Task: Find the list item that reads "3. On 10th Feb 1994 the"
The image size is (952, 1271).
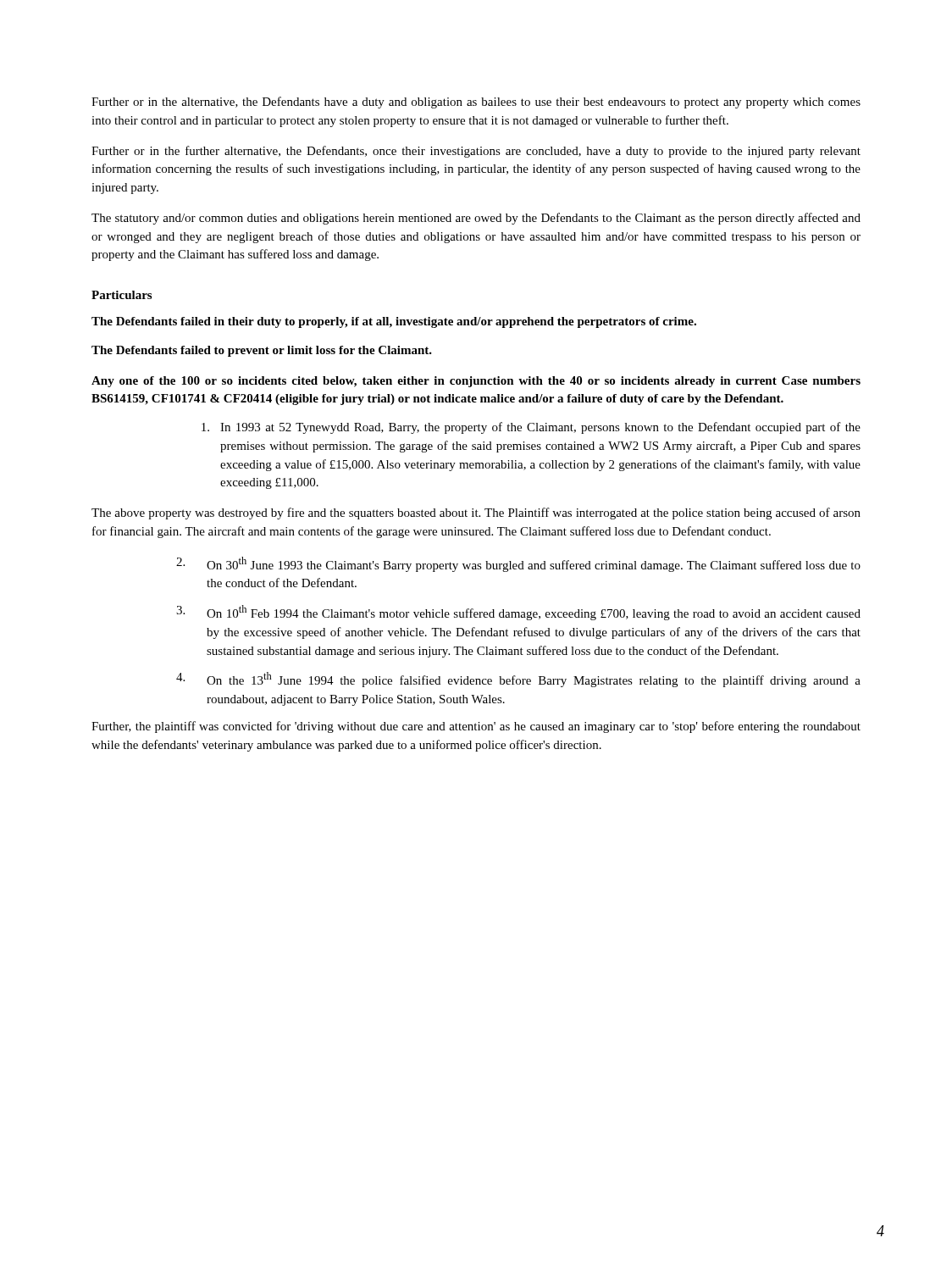Action: pos(518,631)
